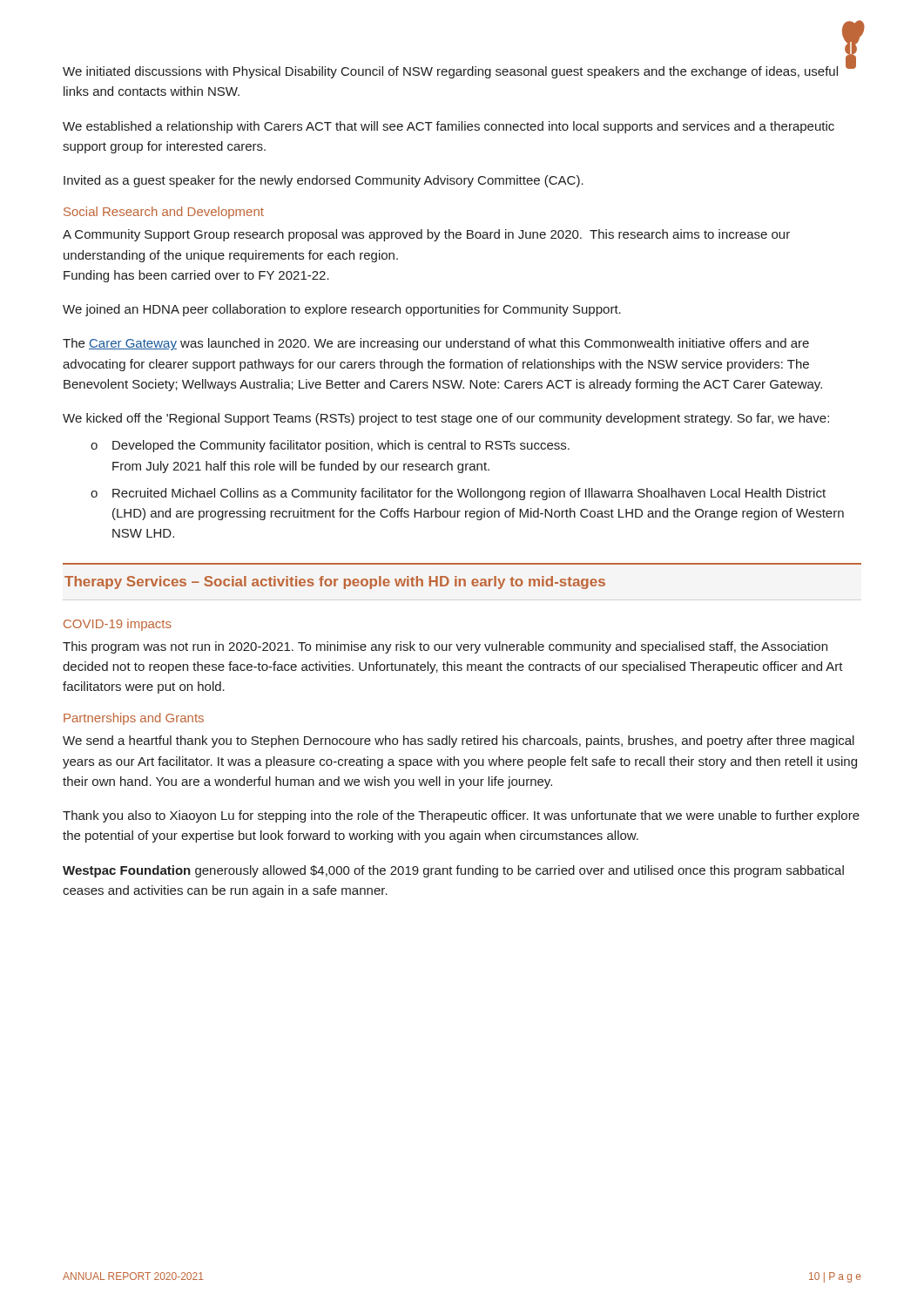Viewport: 924px width, 1307px height.
Task: Click where it says "COVID-19 impacts"
Action: (x=117, y=623)
